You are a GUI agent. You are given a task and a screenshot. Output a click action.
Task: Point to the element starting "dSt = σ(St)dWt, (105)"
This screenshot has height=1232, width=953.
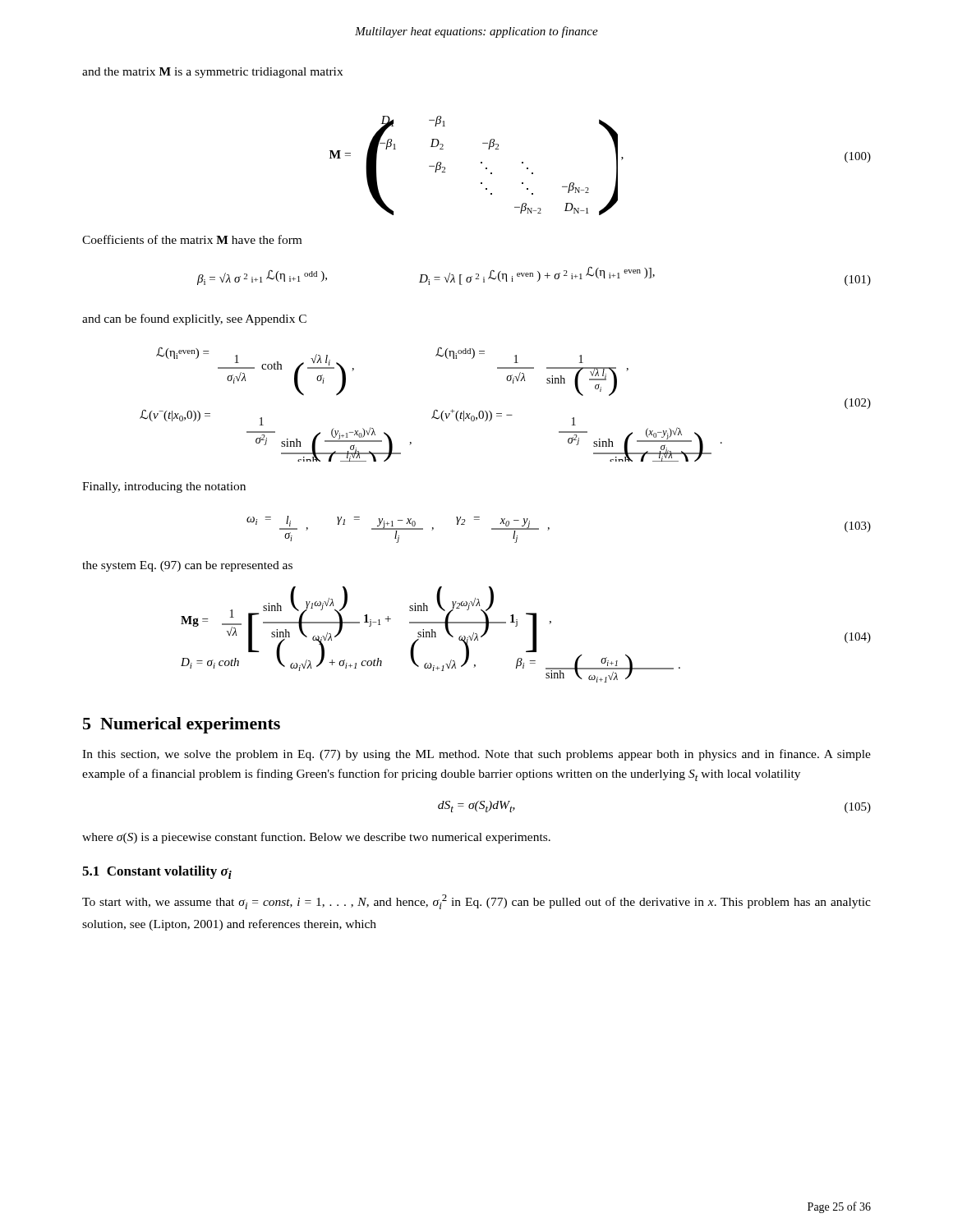click(476, 807)
